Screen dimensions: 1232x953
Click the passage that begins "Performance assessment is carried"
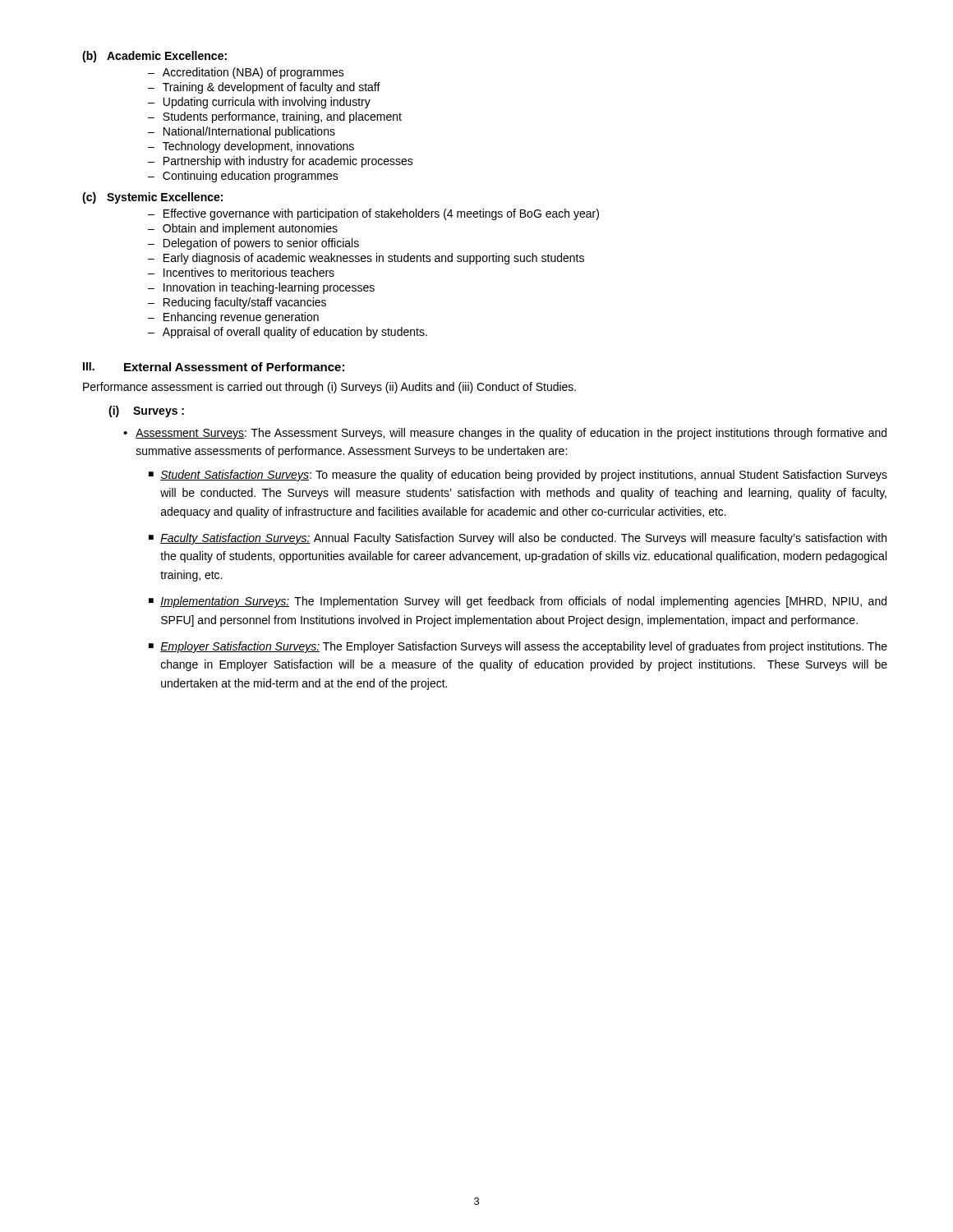coord(330,387)
